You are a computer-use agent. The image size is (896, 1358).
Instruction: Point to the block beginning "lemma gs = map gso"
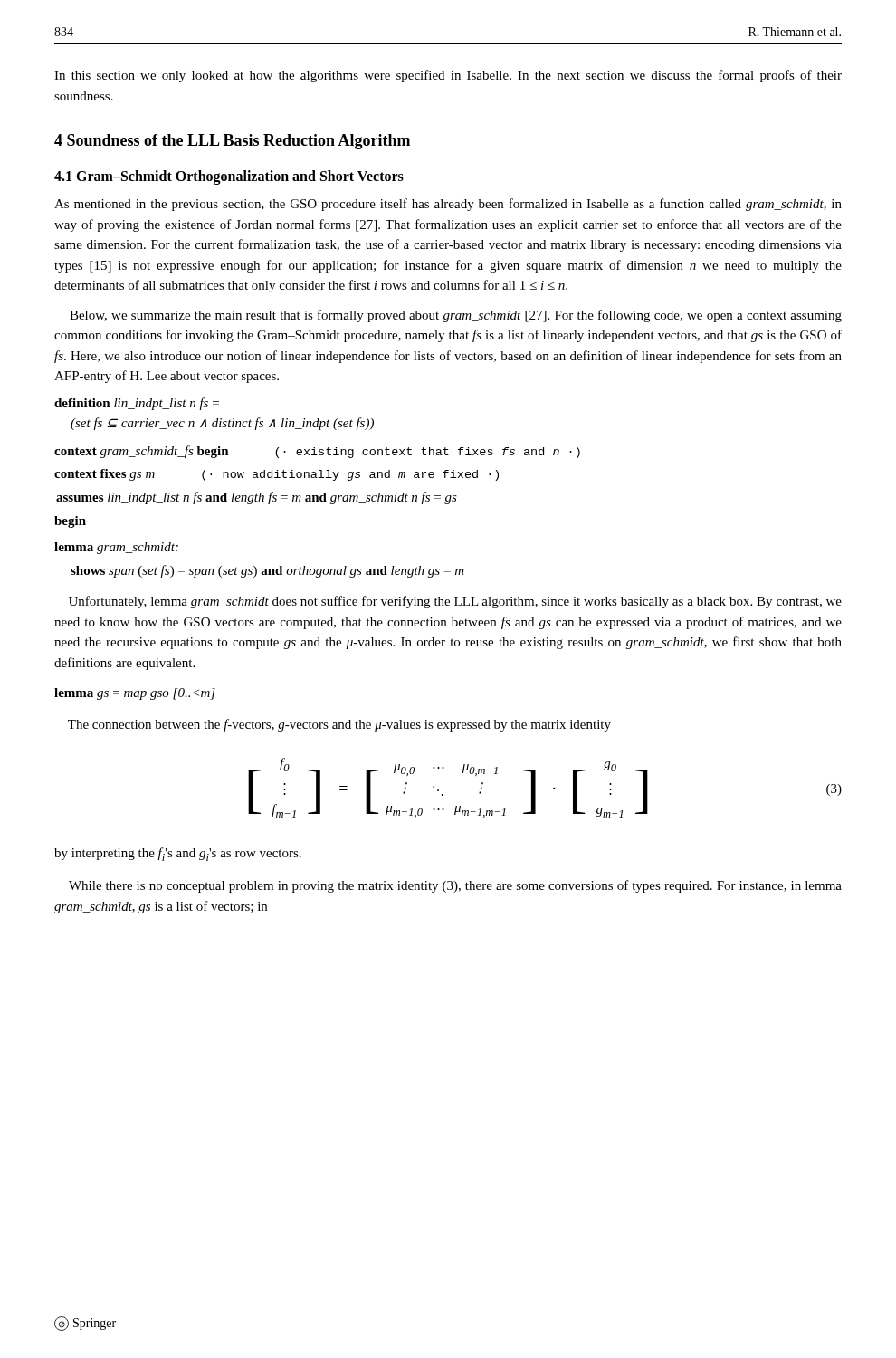[x=135, y=693]
